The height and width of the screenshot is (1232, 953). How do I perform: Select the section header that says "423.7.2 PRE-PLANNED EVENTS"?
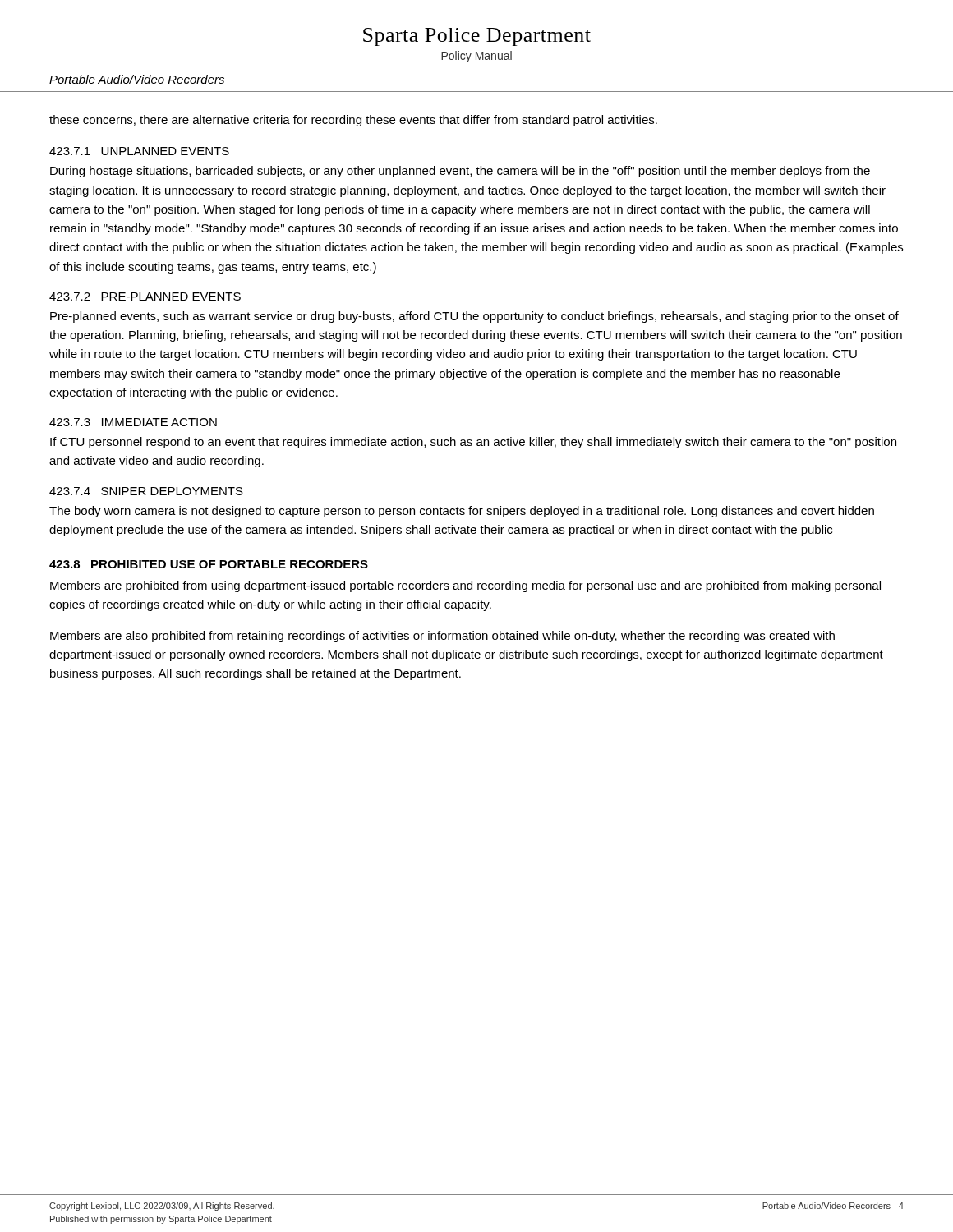point(145,296)
